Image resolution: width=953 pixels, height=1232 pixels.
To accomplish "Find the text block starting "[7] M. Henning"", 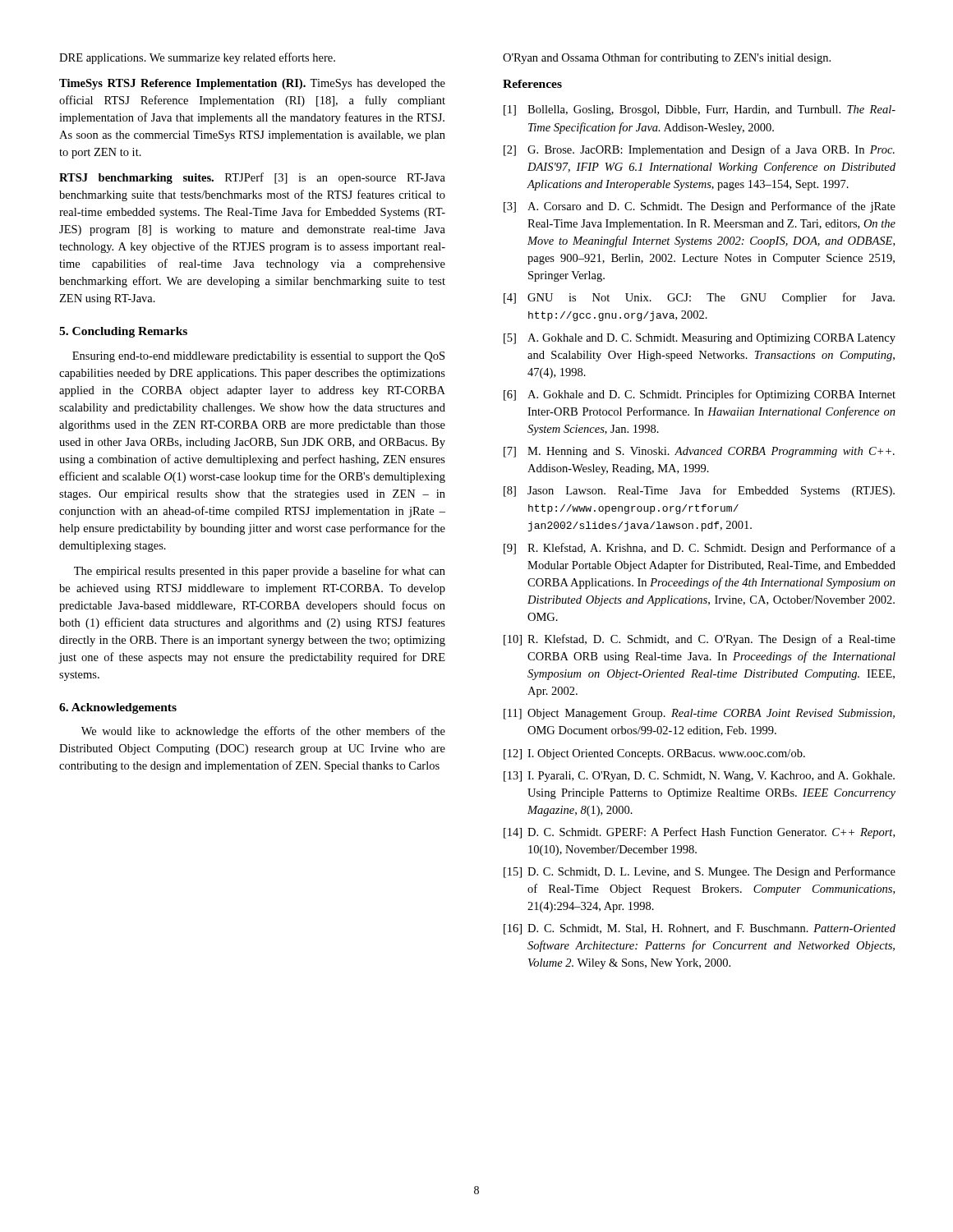I will pos(699,460).
